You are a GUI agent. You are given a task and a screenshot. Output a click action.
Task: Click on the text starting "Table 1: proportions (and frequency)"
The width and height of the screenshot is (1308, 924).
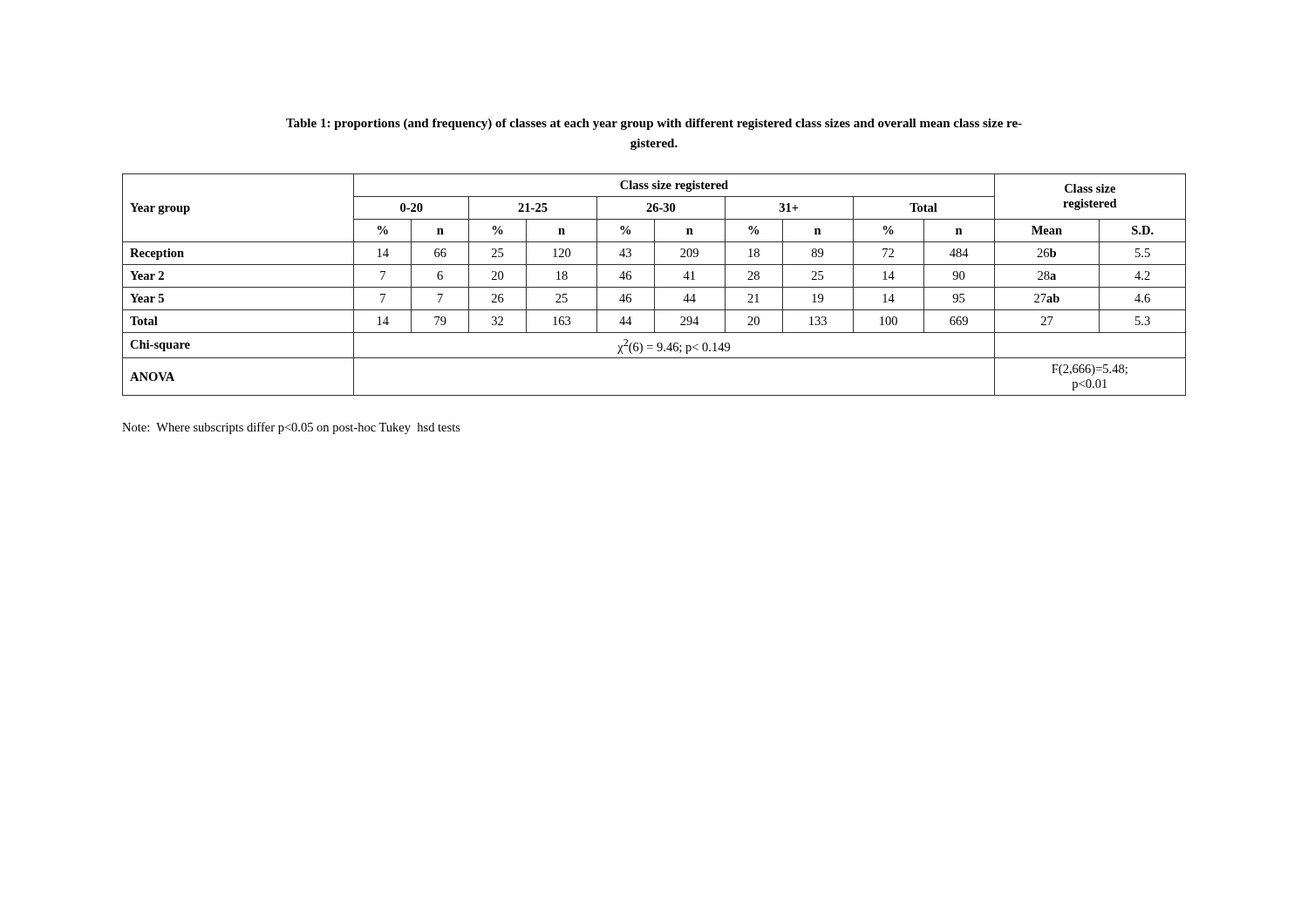tap(654, 133)
